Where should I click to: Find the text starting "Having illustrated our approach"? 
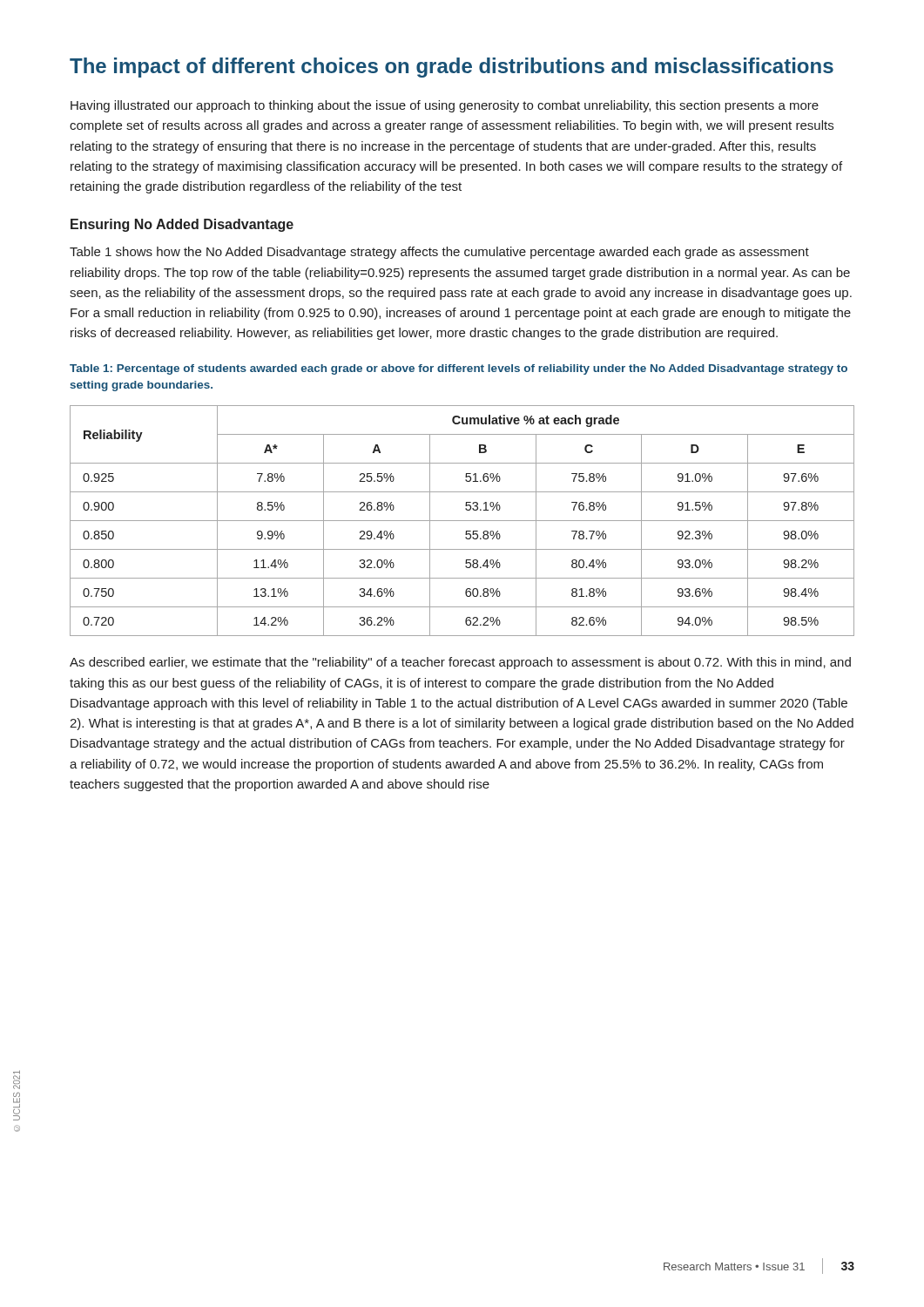456,146
